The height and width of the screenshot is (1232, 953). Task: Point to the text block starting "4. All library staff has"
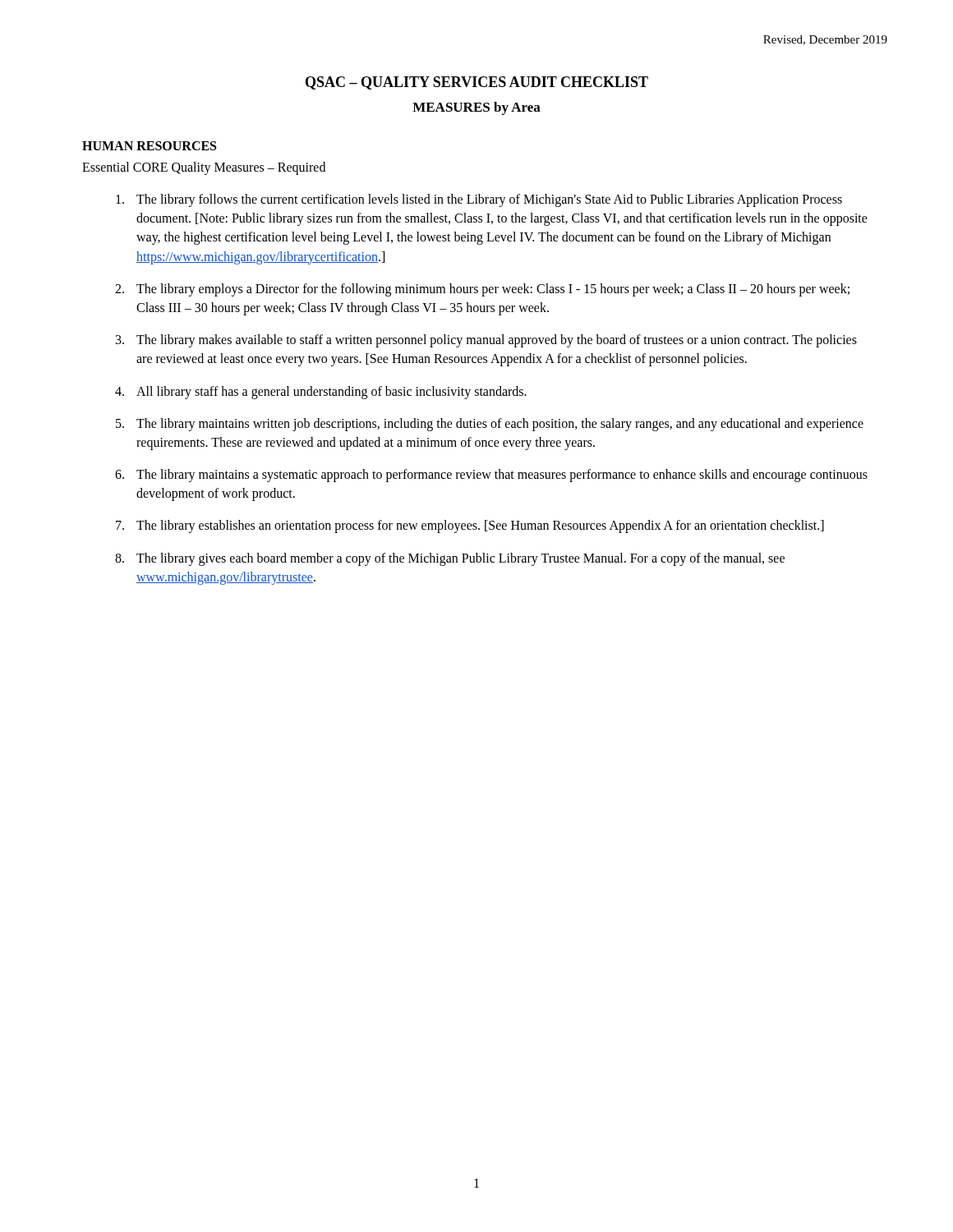pyautogui.click(x=493, y=391)
